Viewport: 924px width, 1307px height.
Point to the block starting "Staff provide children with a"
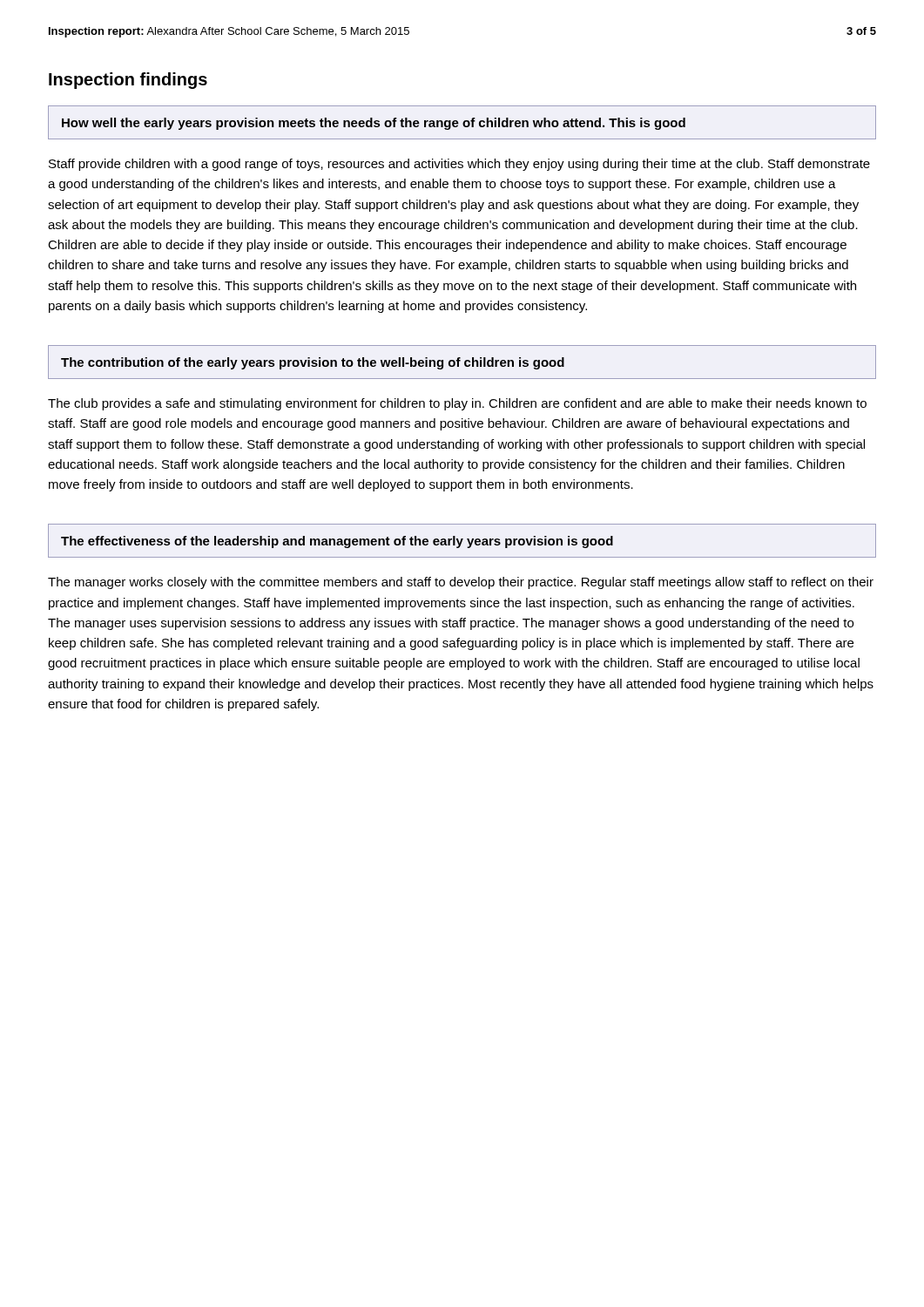(459, 234)
